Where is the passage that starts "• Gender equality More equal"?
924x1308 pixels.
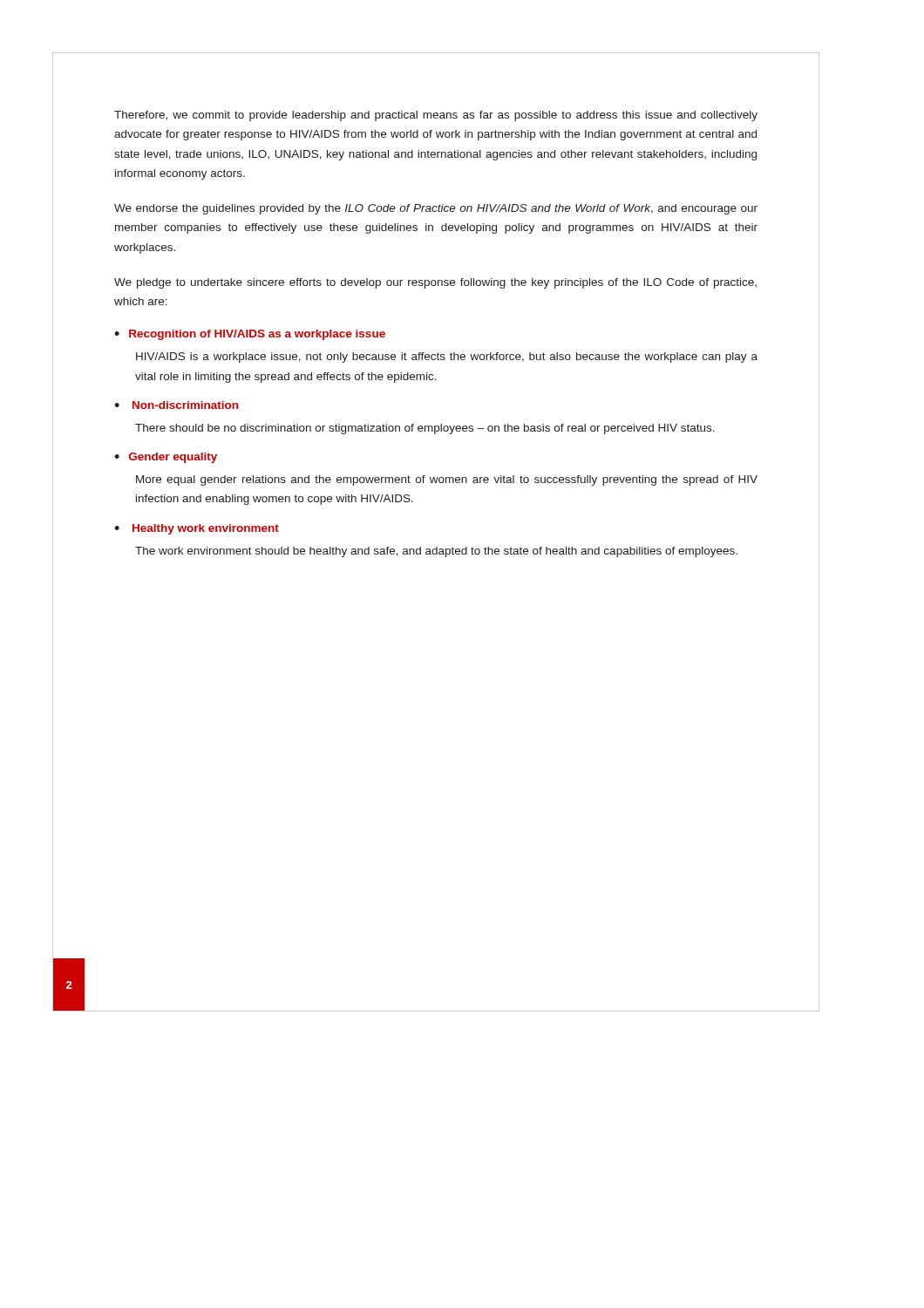(x=436, y=480)
